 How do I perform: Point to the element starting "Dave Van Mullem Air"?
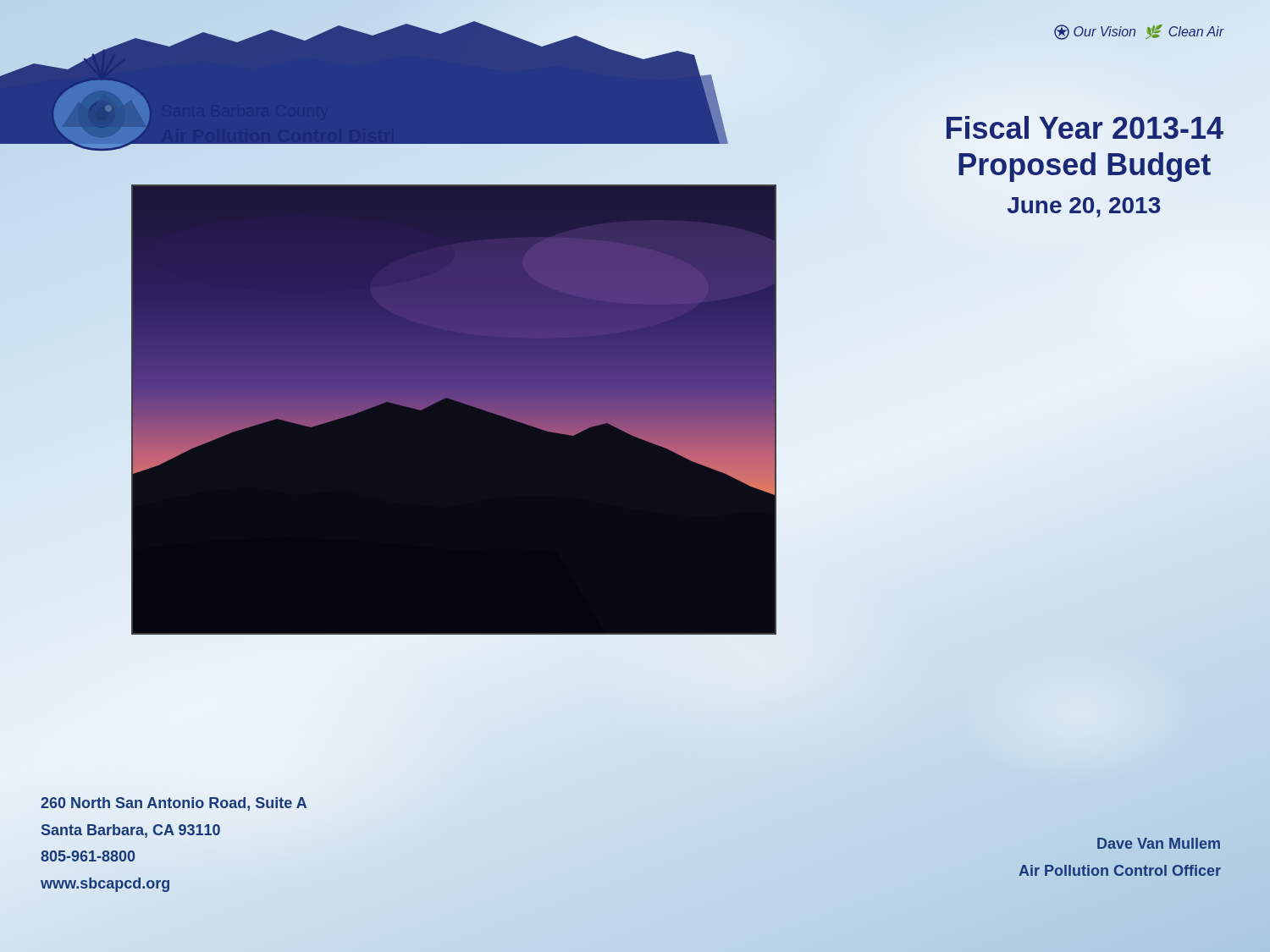click(x=1120, y=857)
